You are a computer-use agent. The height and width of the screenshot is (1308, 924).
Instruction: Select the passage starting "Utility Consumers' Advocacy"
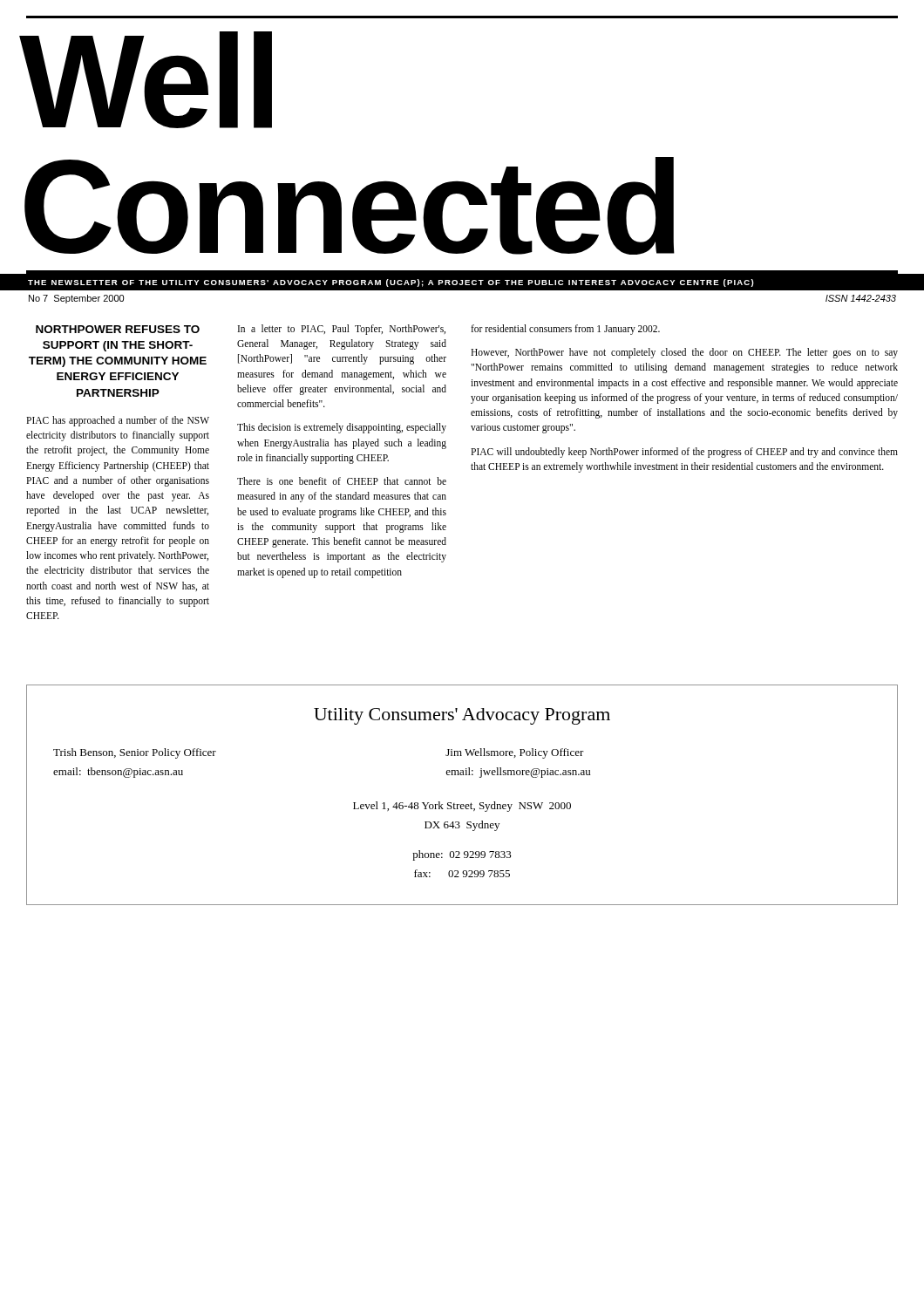[462, 793]
